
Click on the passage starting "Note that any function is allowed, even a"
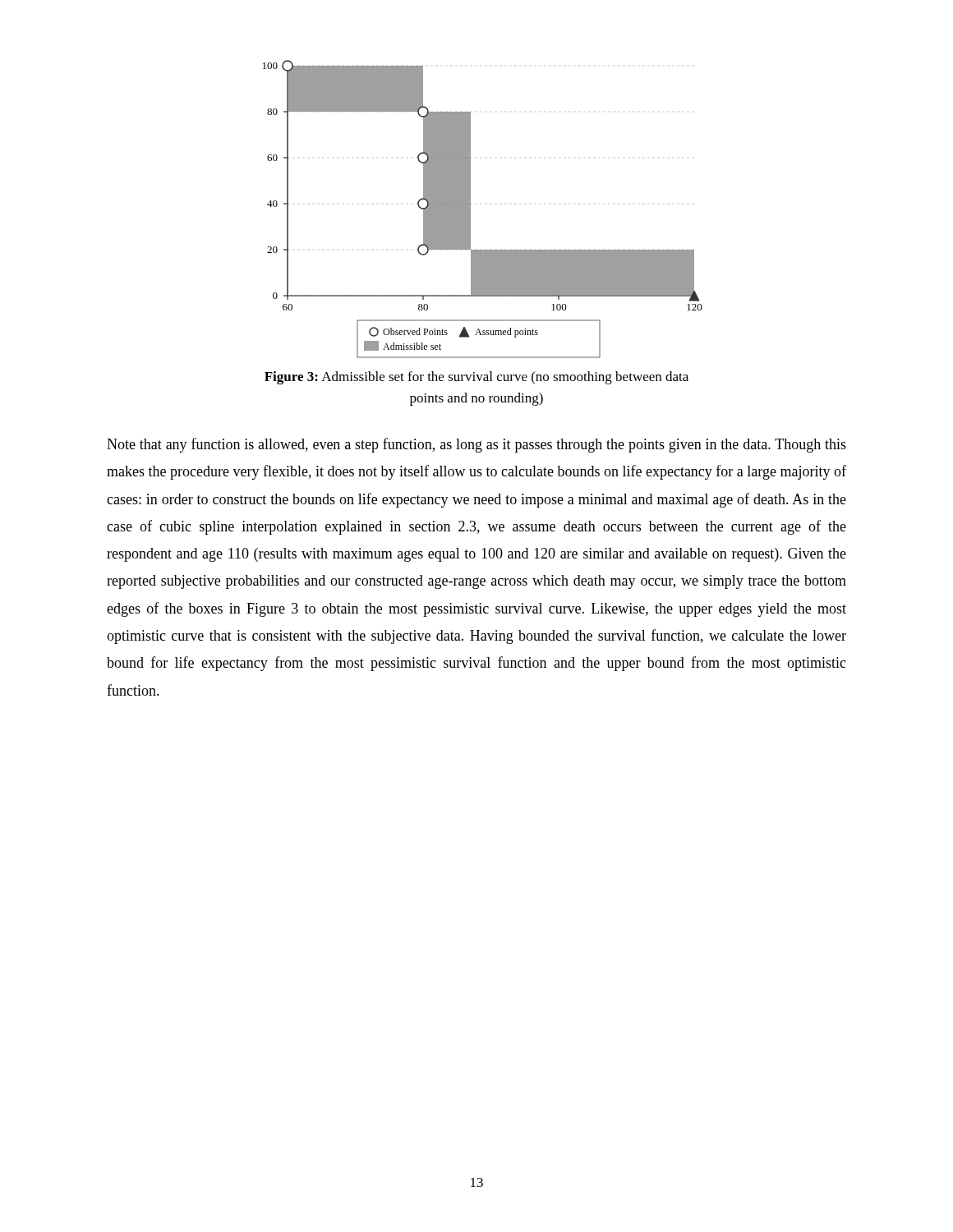coord(476,567)
